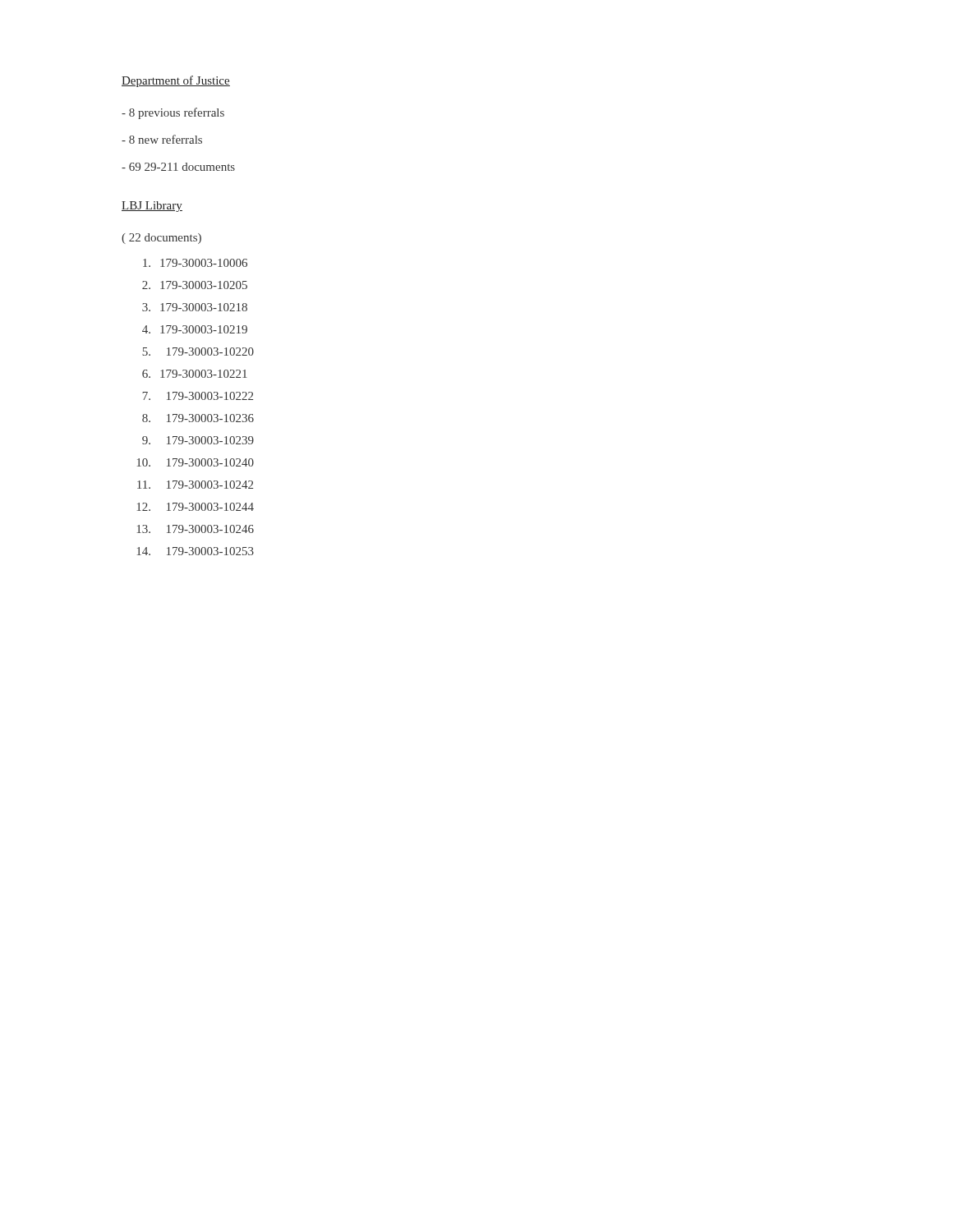The image size is (953, 1232).
Task: Find the region starting "12. 179-30003-10244"
Action: (x=188, y=507)
